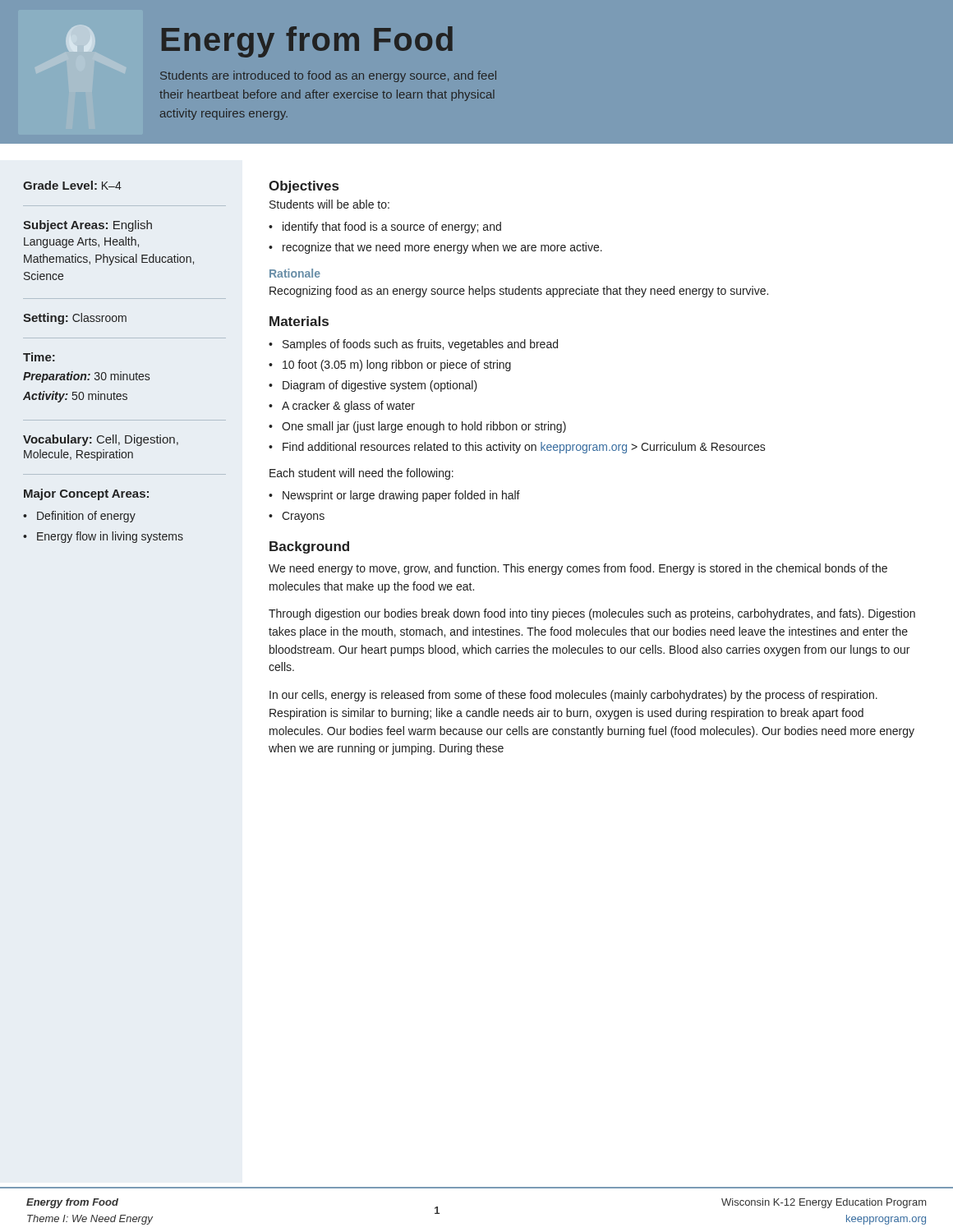Click on the passage starting "•Newsprint or large drawing paper folded in"
This screenshot has width=953, height=1232.
[x=394, y=496]
